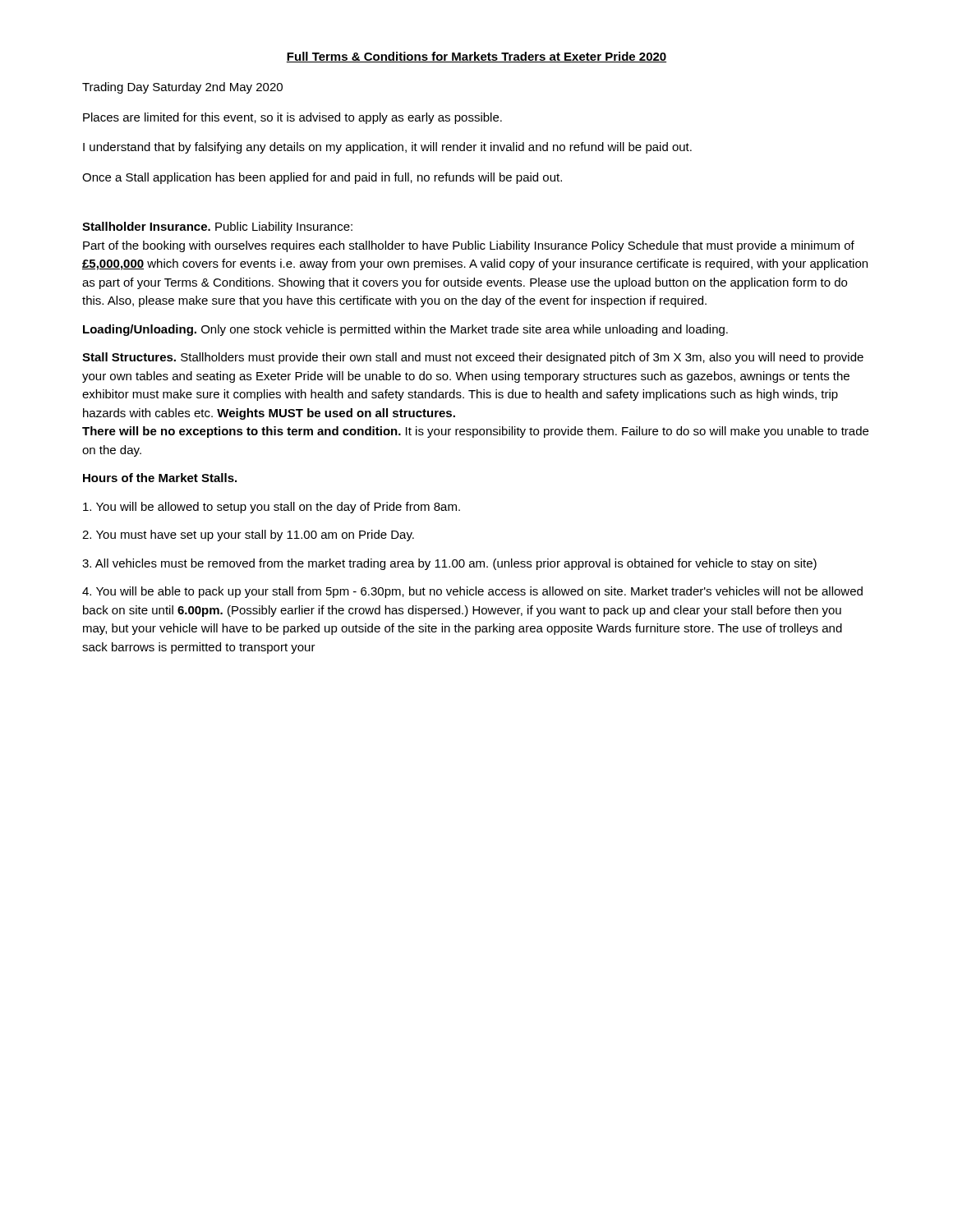Locate the block of text that opens with "4. You will be able to"
Viewport: 953px width, 1232px height.
[473, 619]
